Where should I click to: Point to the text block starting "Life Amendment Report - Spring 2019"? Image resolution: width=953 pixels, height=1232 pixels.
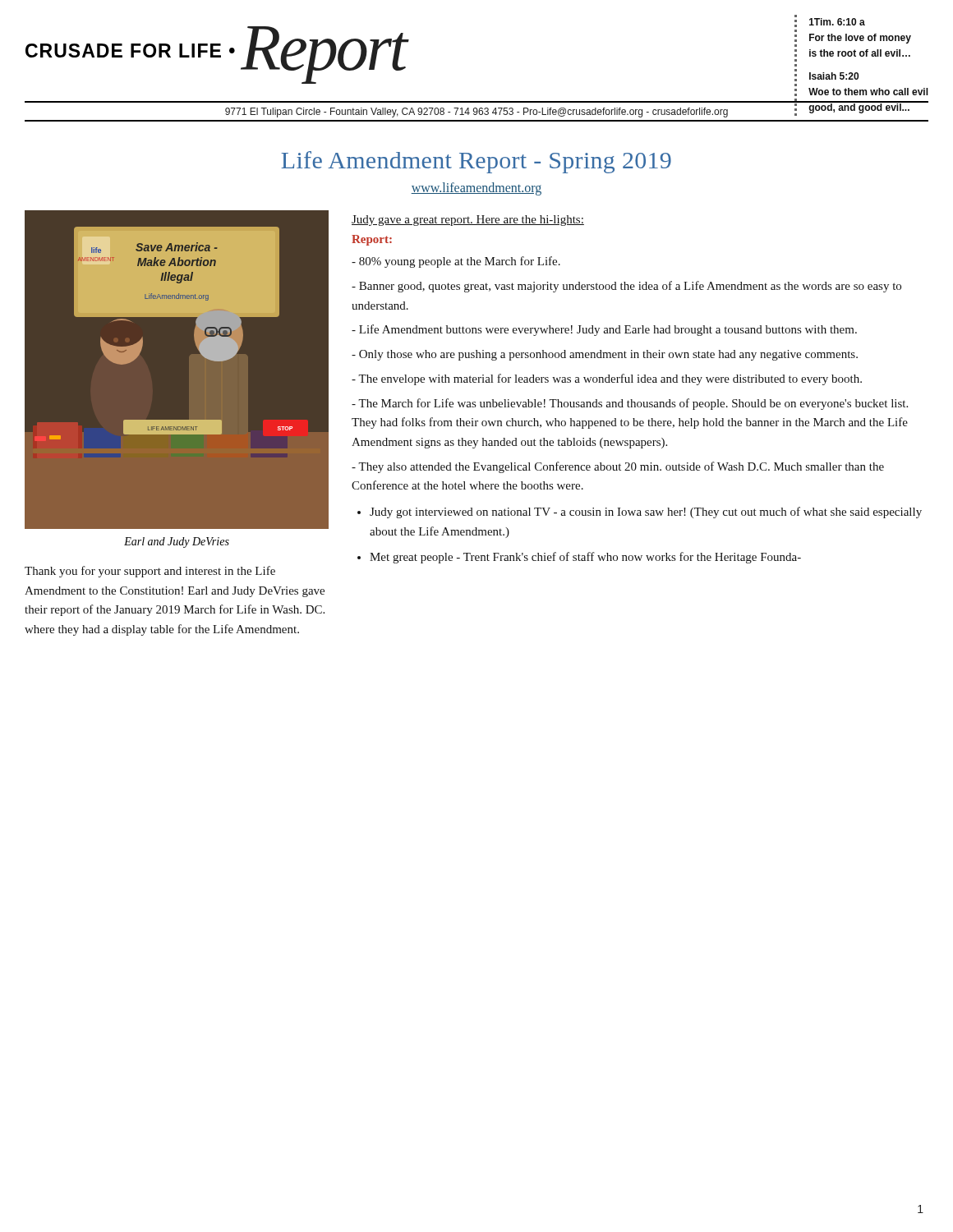(476, 160)
